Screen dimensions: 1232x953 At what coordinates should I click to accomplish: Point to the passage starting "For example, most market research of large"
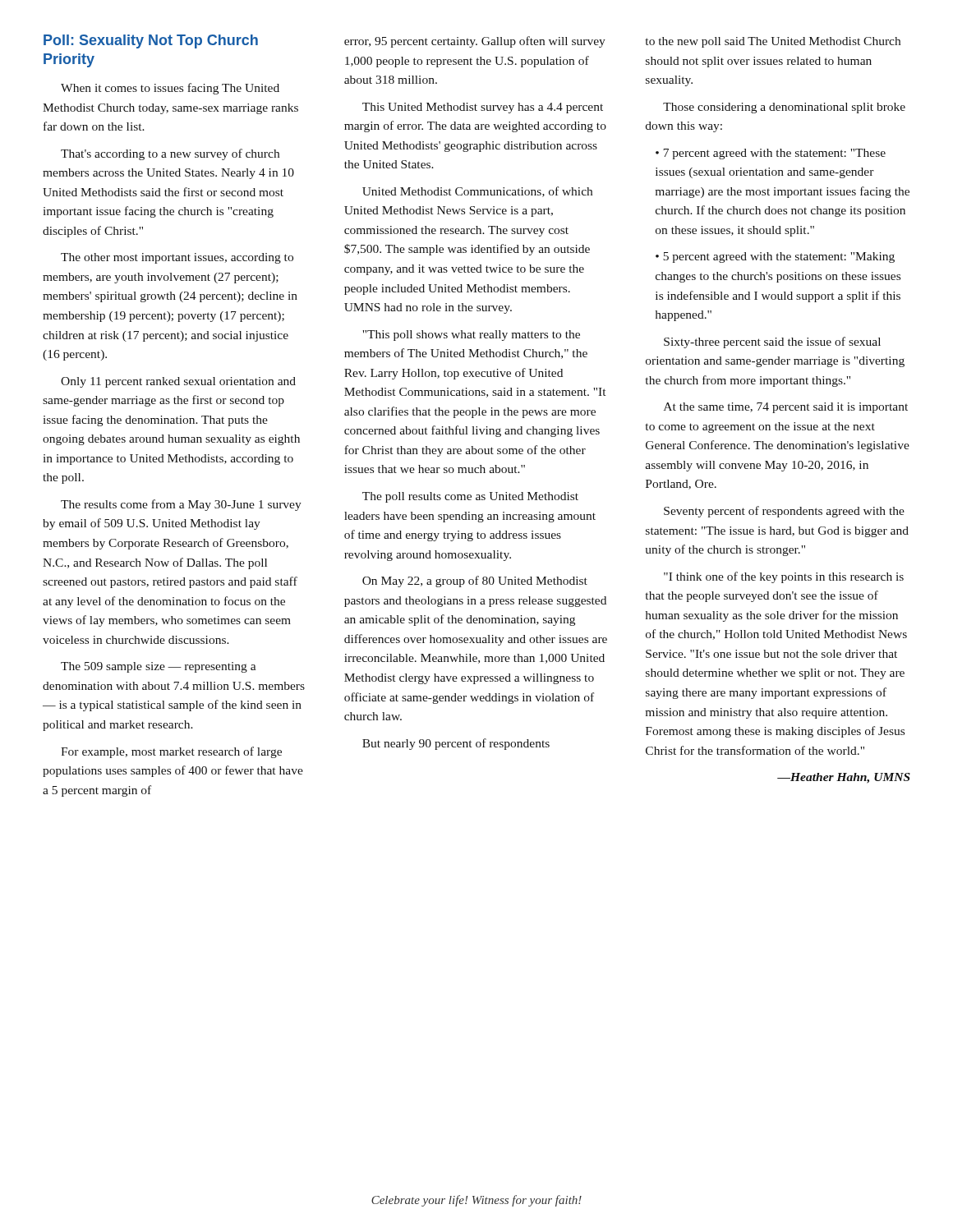[x=175, y=770]
